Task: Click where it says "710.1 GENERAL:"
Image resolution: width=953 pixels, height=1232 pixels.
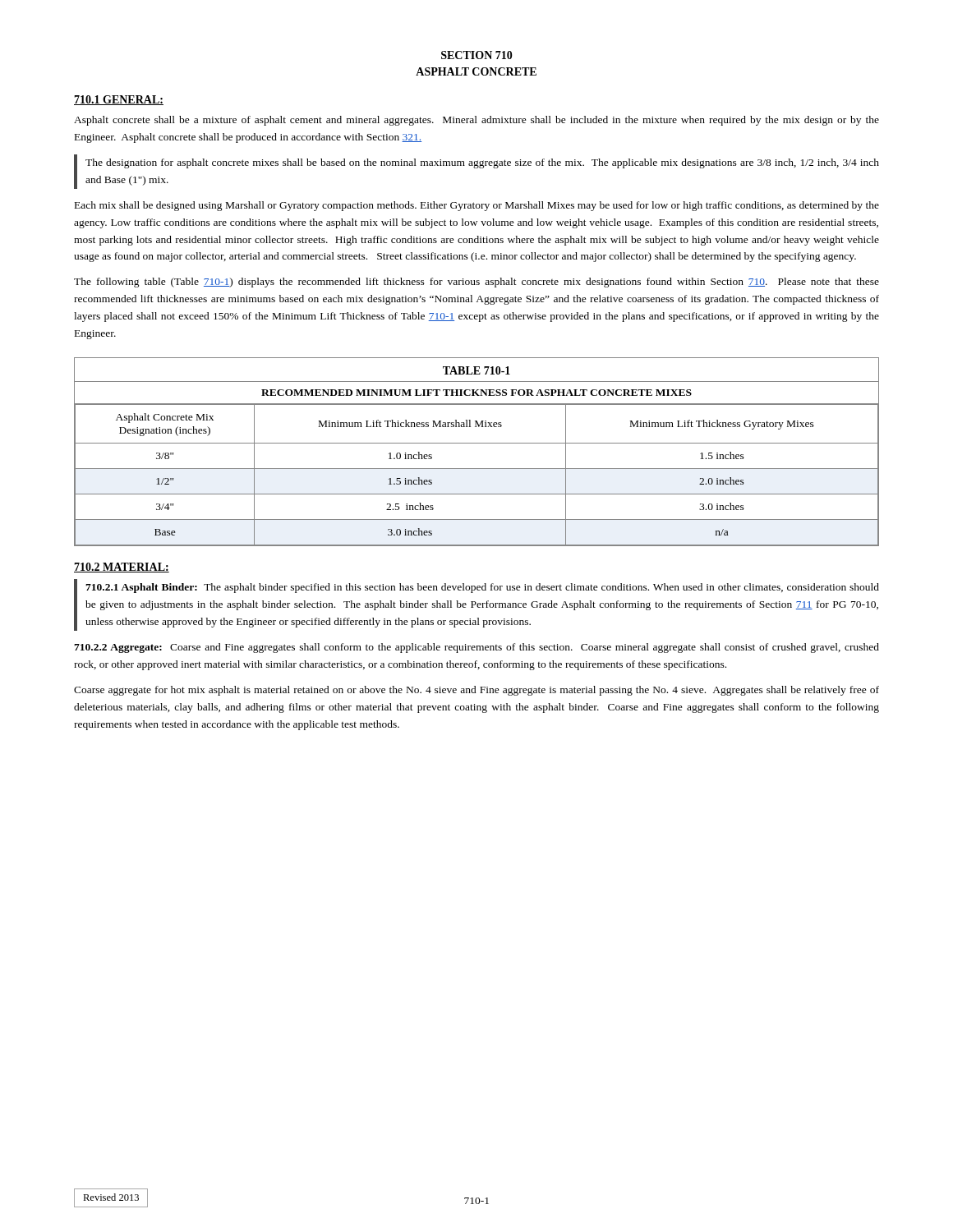Action: point(119,100)
